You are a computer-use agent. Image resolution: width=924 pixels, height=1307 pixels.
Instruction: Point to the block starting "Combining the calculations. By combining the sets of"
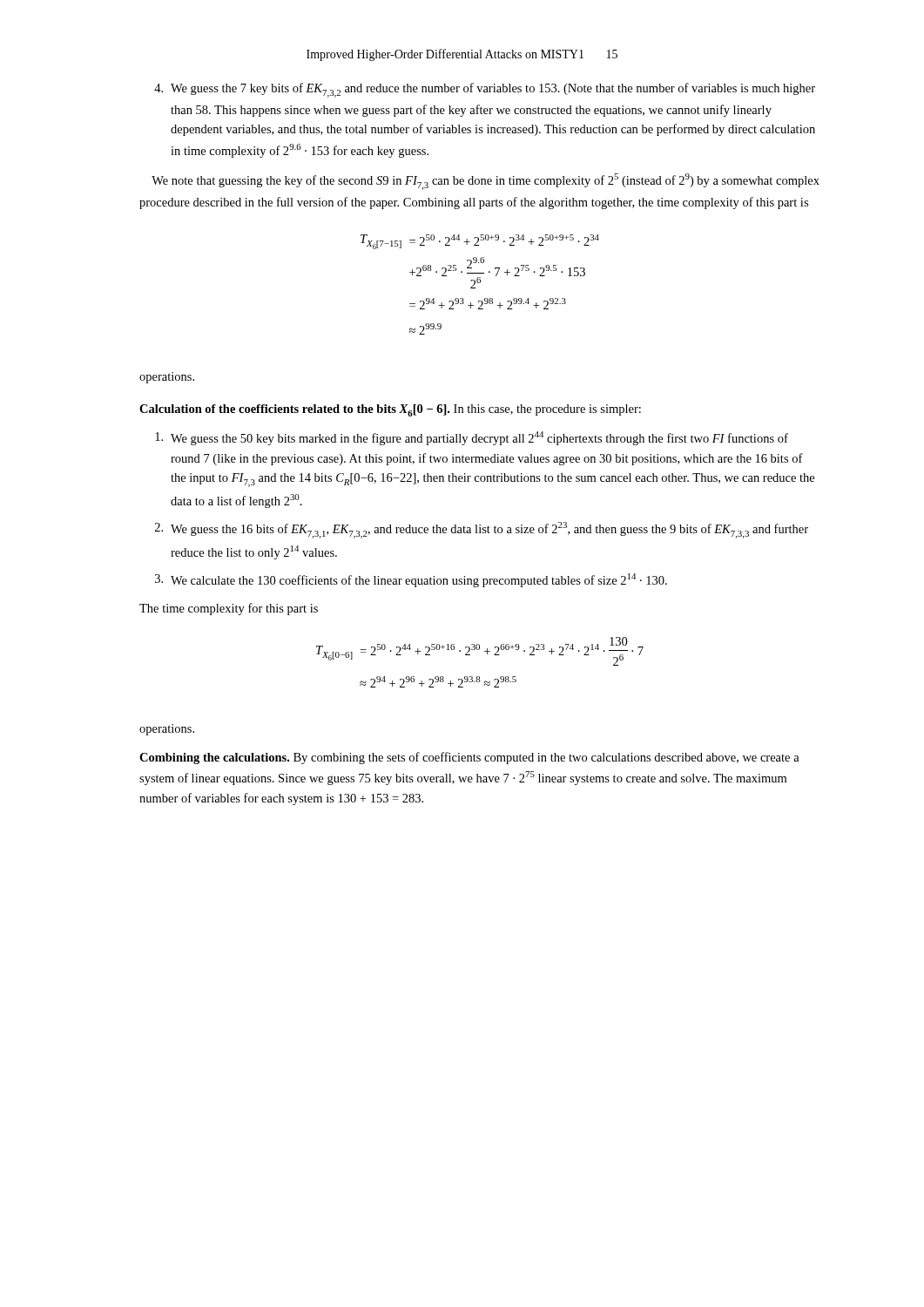pos(469,777)
